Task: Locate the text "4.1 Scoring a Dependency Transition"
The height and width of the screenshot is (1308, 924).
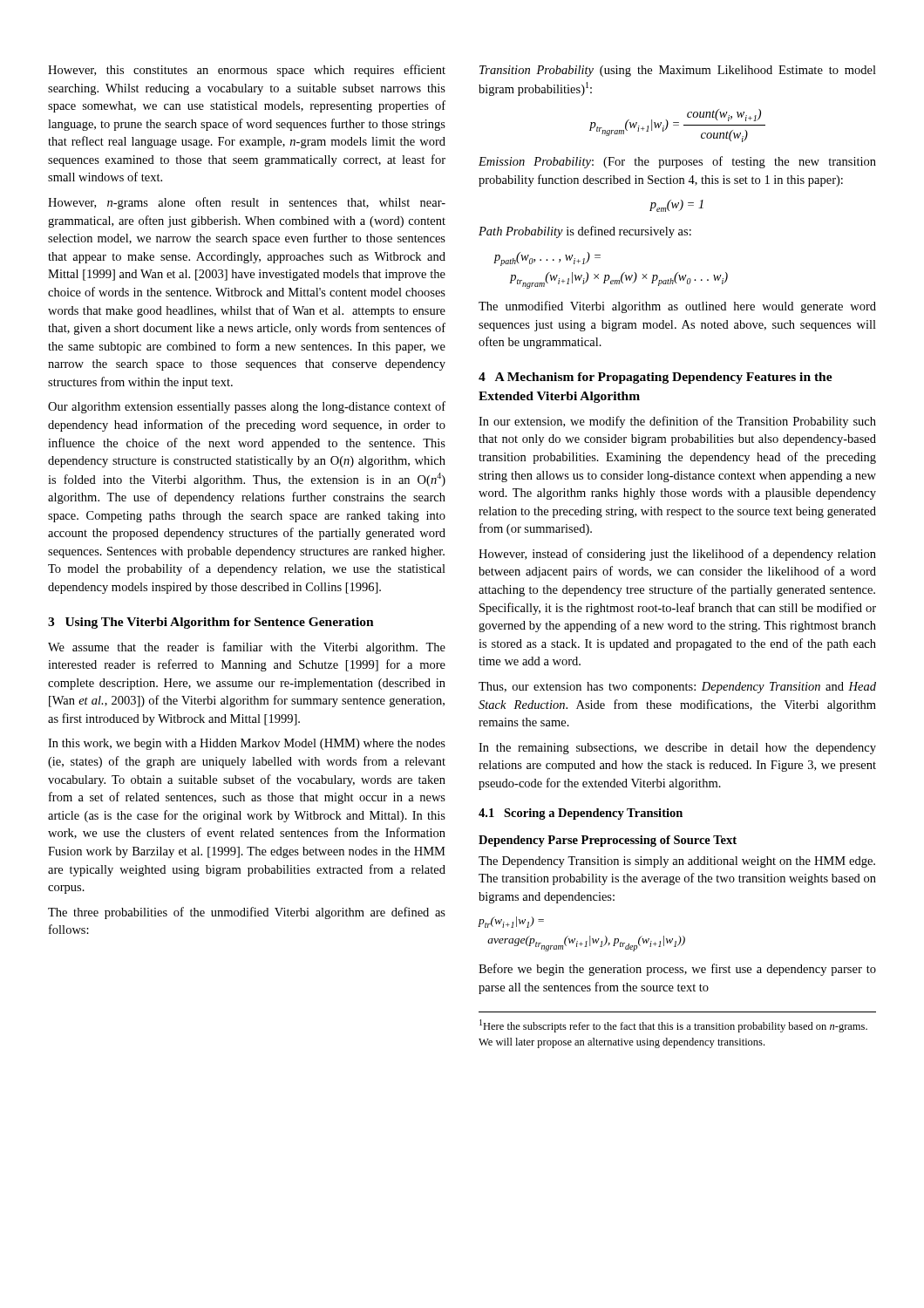Action: (x=677, y=813)
